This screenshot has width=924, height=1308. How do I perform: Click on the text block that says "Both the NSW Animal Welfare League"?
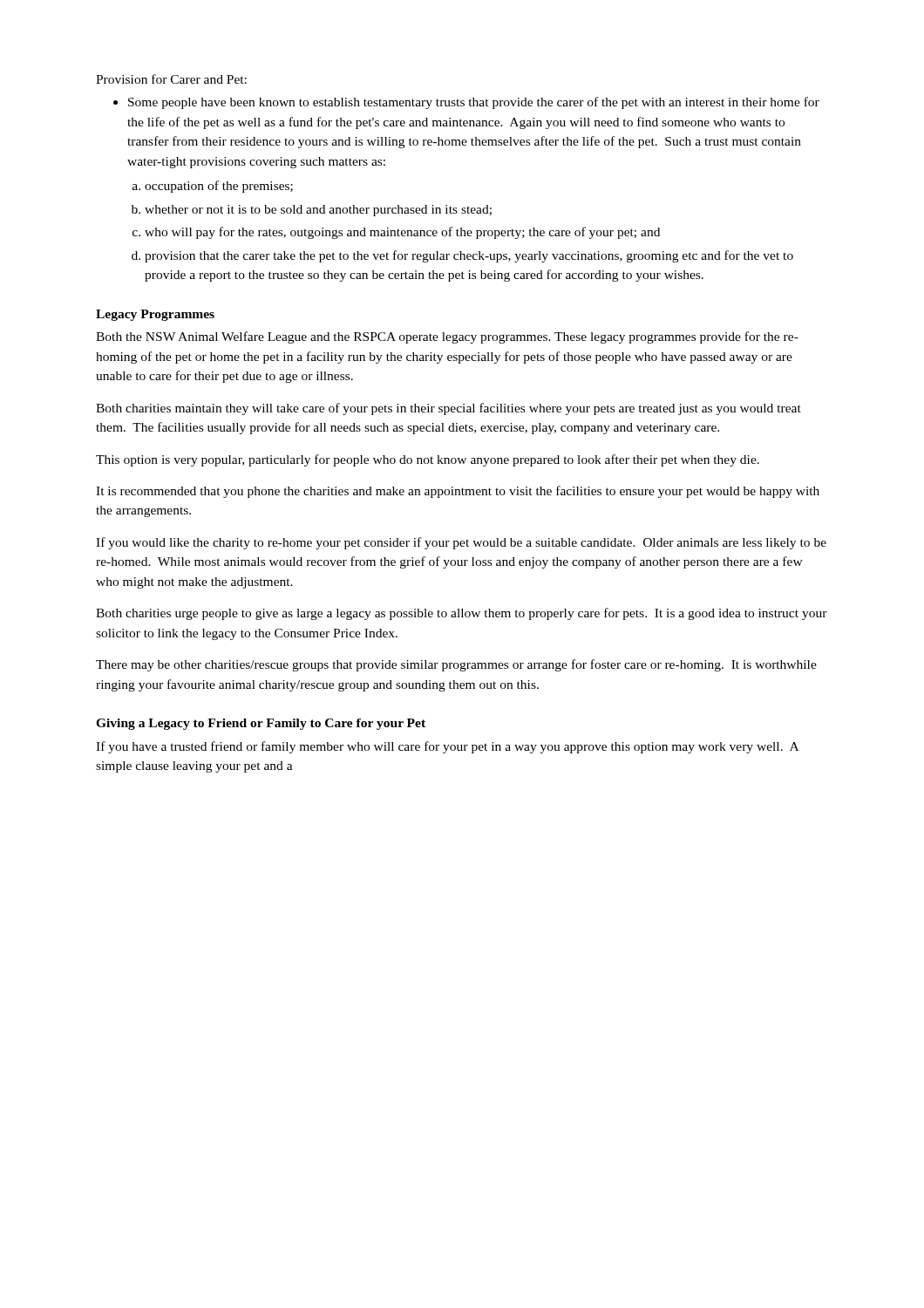[x=447, y=356]
